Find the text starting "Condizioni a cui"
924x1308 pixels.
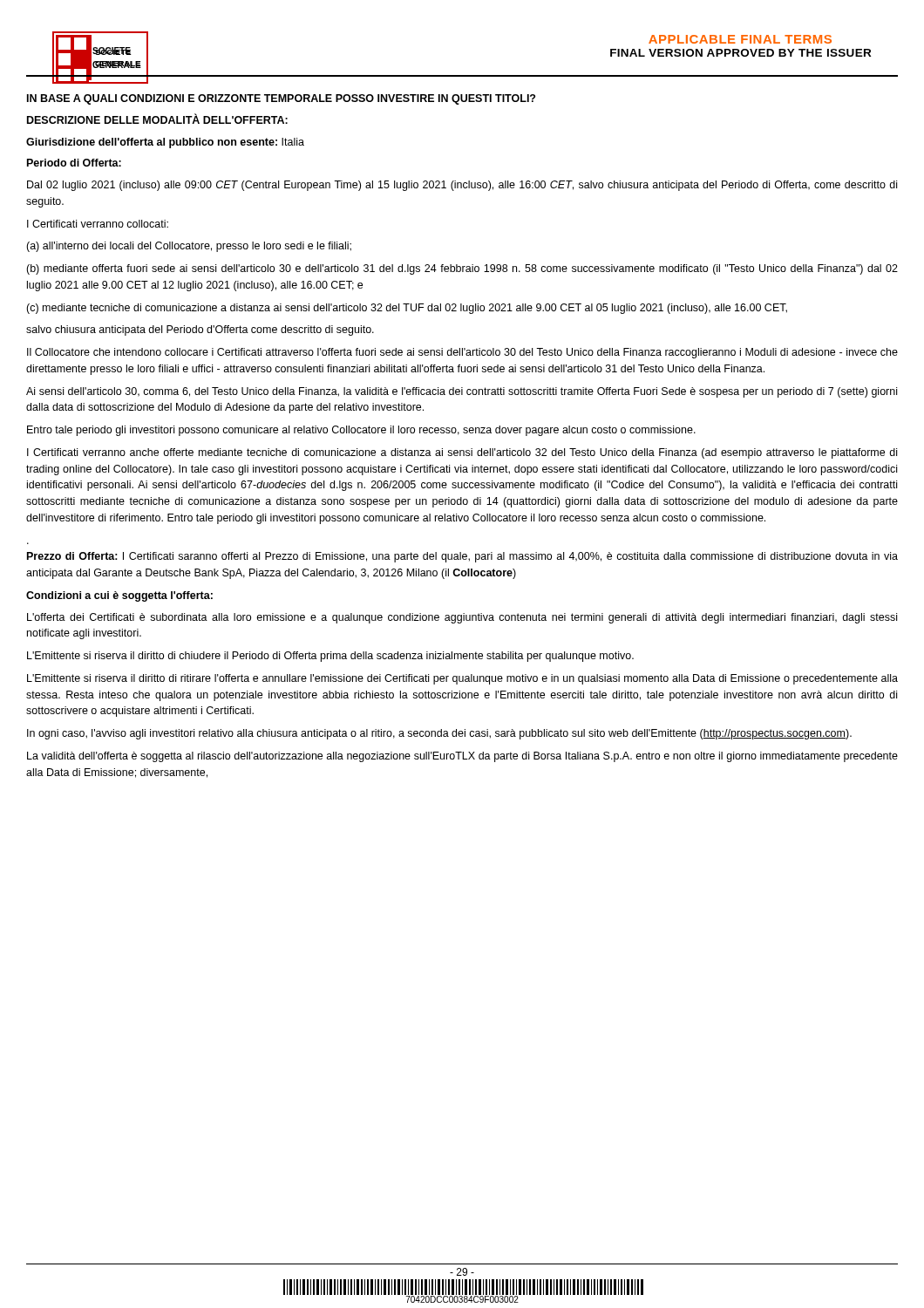tap(119, 596)
